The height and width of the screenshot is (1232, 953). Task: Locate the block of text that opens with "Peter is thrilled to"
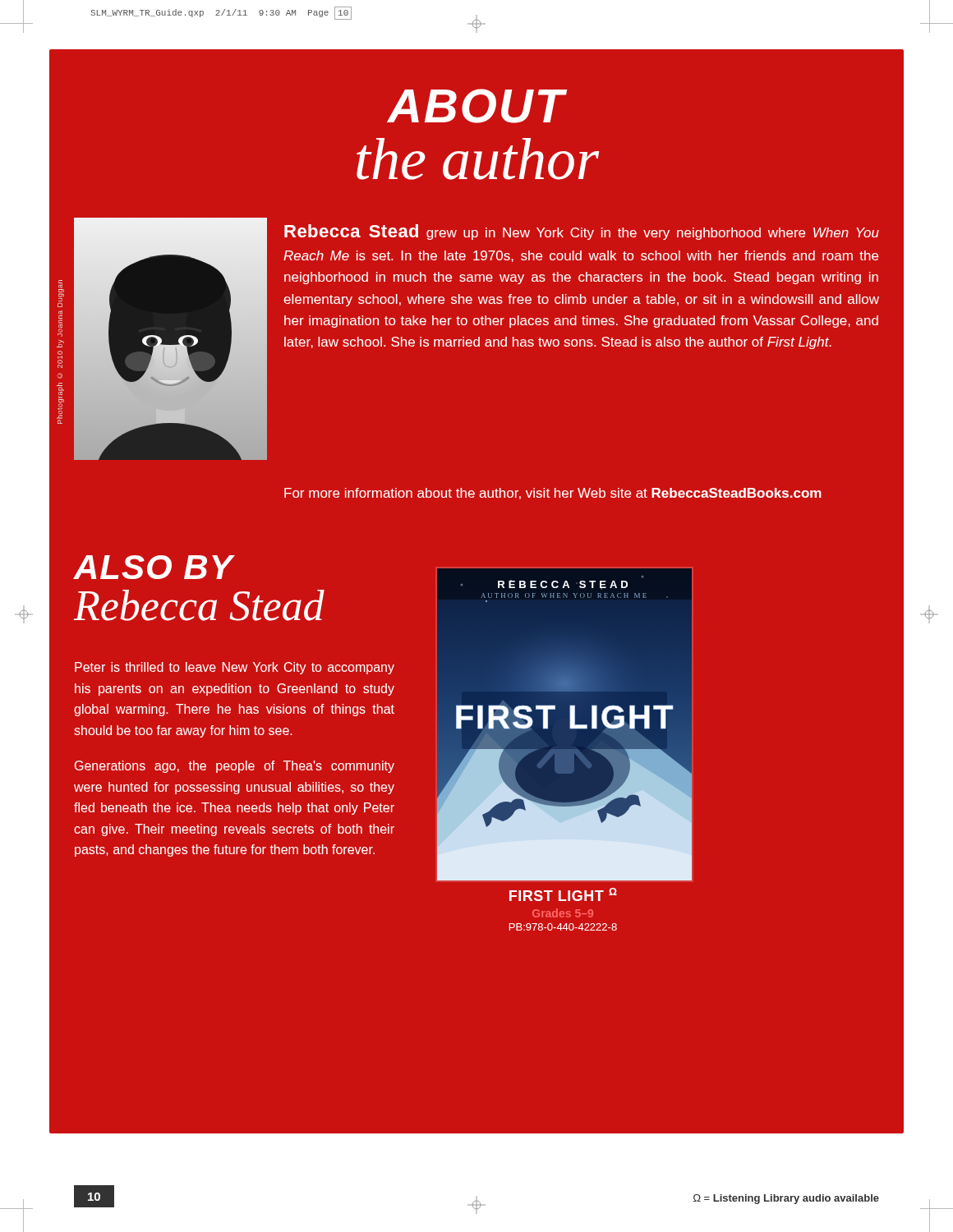(x=234, y=699)
